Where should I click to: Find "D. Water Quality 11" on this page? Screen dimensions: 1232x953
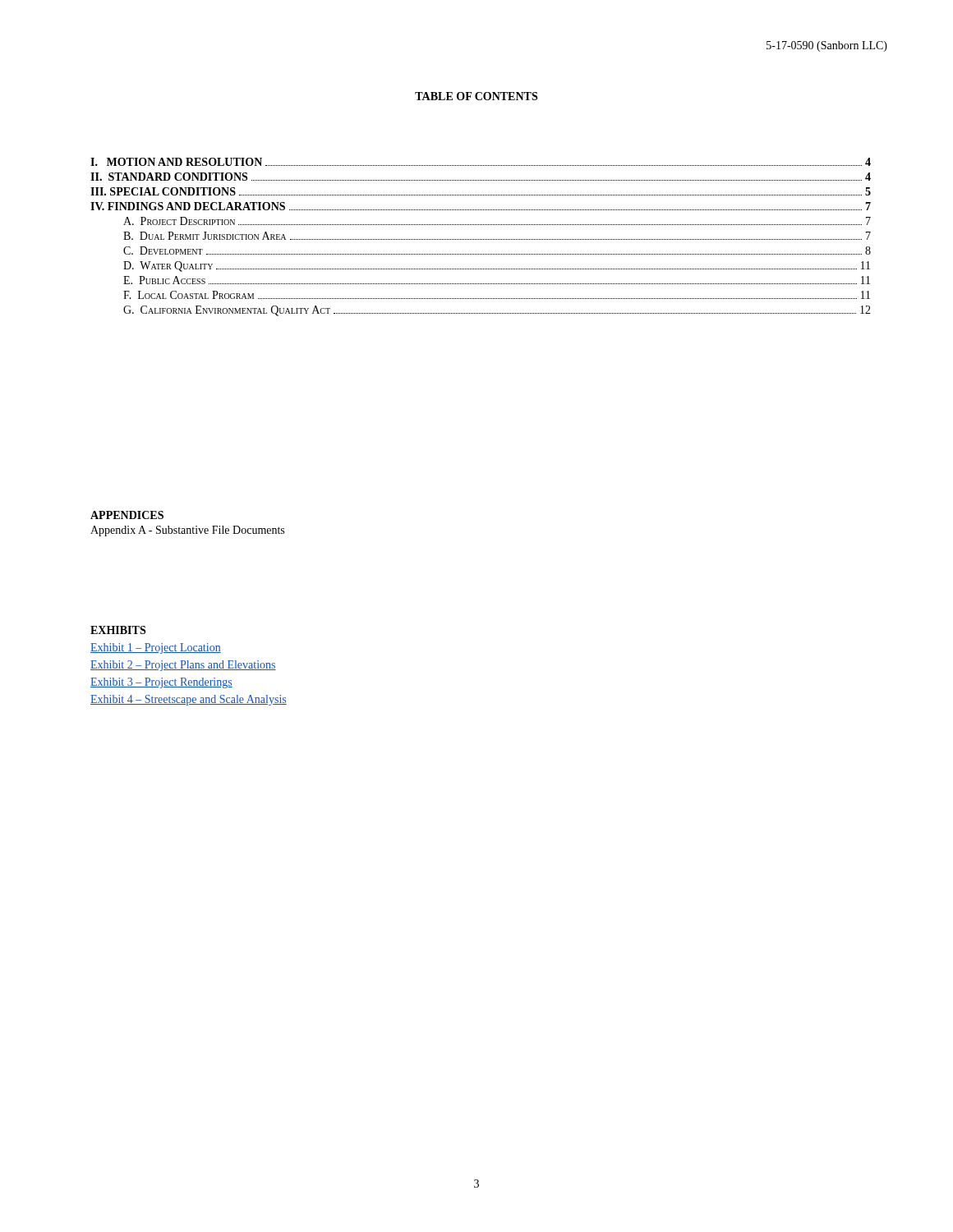point(497,266)
